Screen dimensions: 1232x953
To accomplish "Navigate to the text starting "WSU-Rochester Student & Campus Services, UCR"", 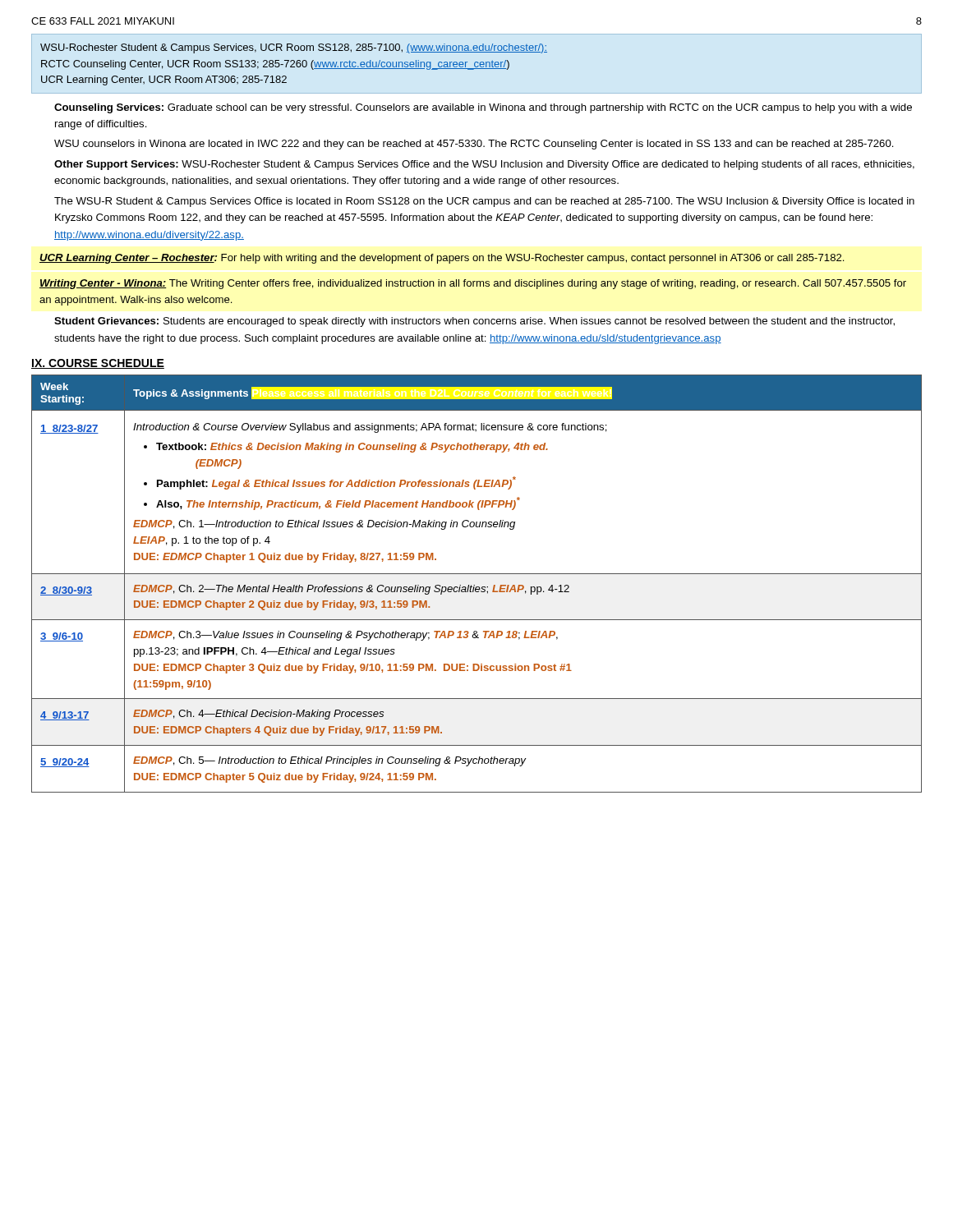I will click(x=294, y=63).
